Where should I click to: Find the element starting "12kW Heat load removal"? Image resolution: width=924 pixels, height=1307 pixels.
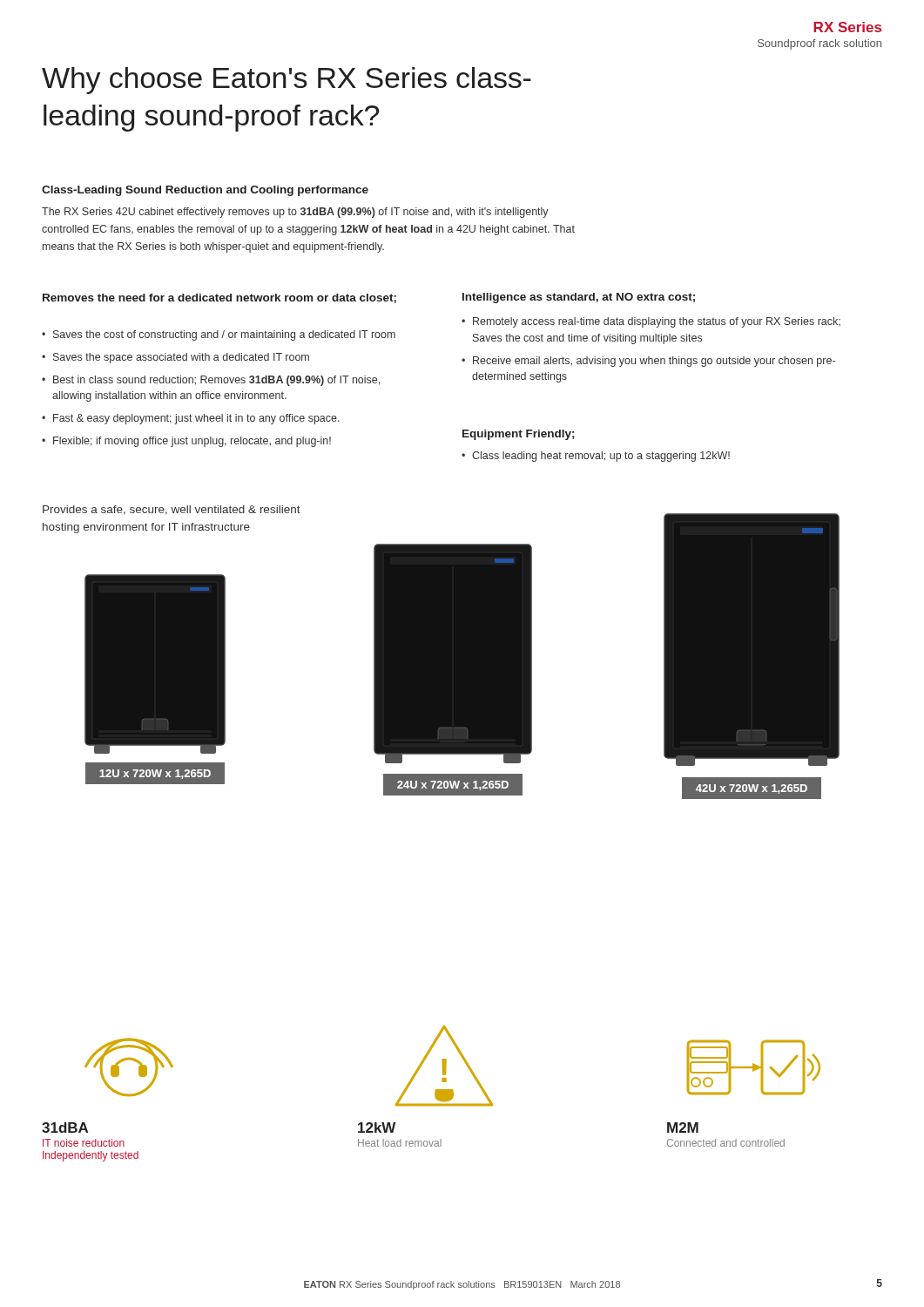[x=444, y=1134]
